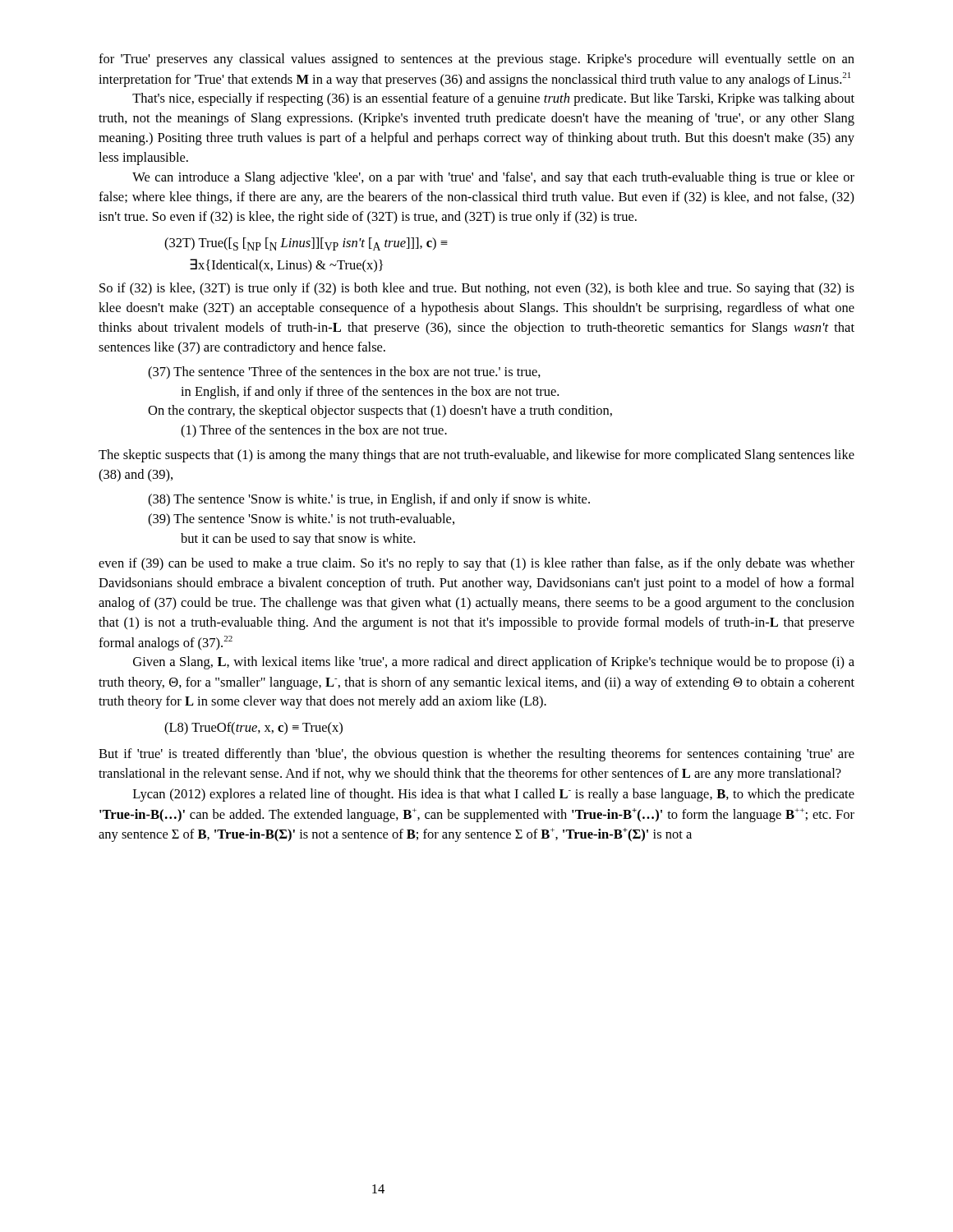The image size is (953, 1232).
Task: Point to the block beginning "That's nice, especially if respecting (36) is"
Action: click(476, 128)
